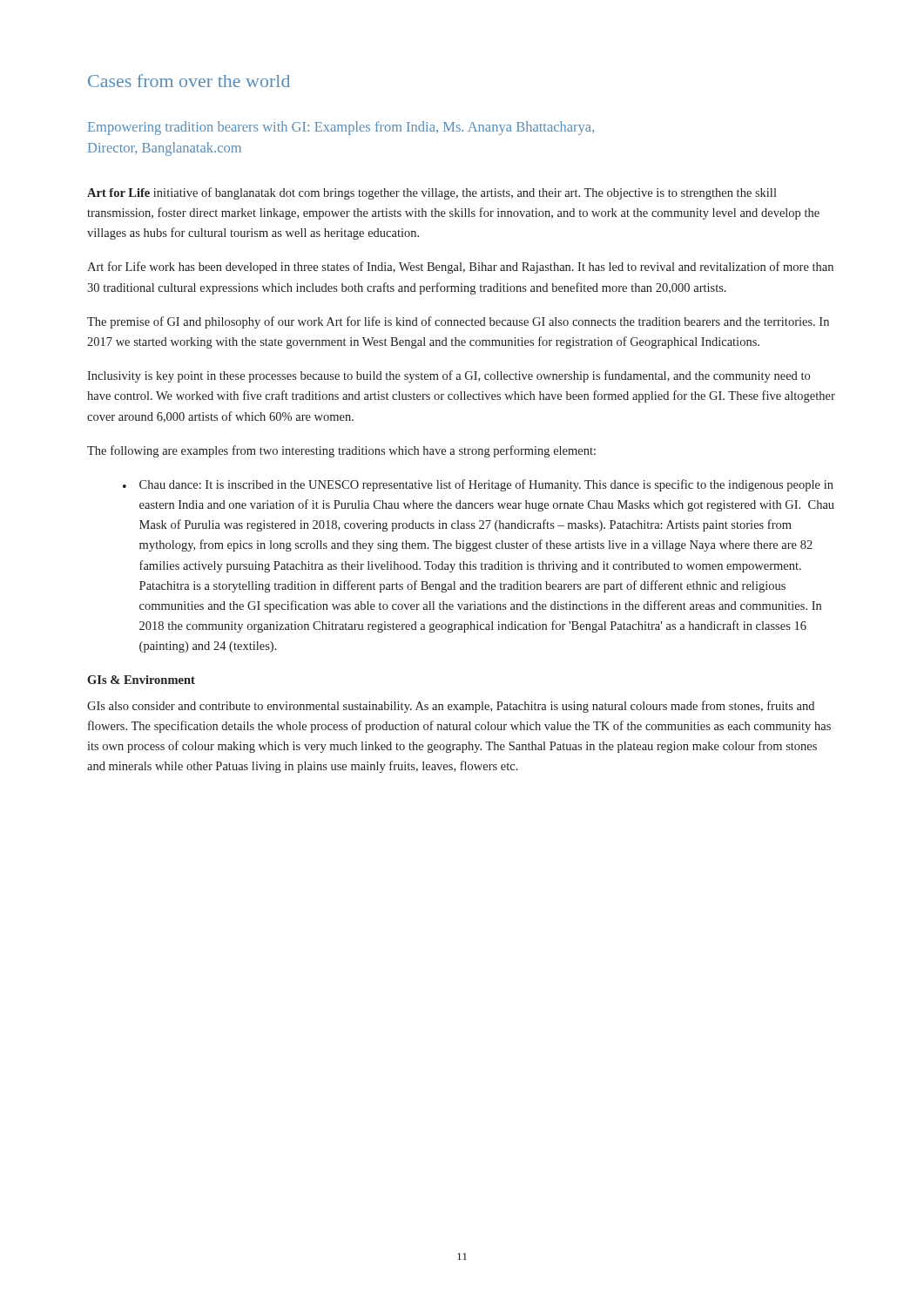Image resolution: width=924 pixels, height=1307 pixels.
Task: Select the region starting "Art for Life work has been developed in"
Action: (x=462, y=278)
